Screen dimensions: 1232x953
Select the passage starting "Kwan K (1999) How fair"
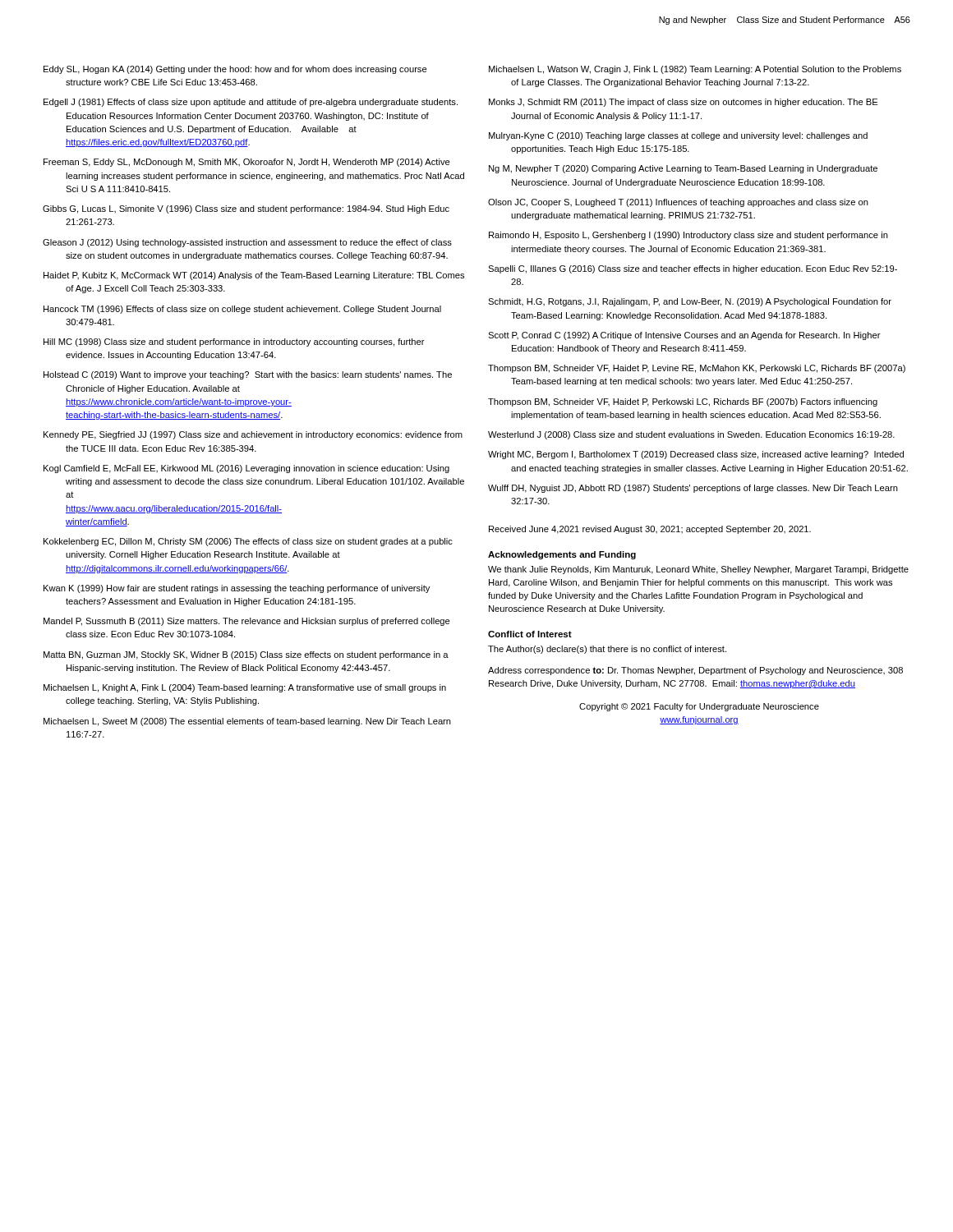pos(236,595)
